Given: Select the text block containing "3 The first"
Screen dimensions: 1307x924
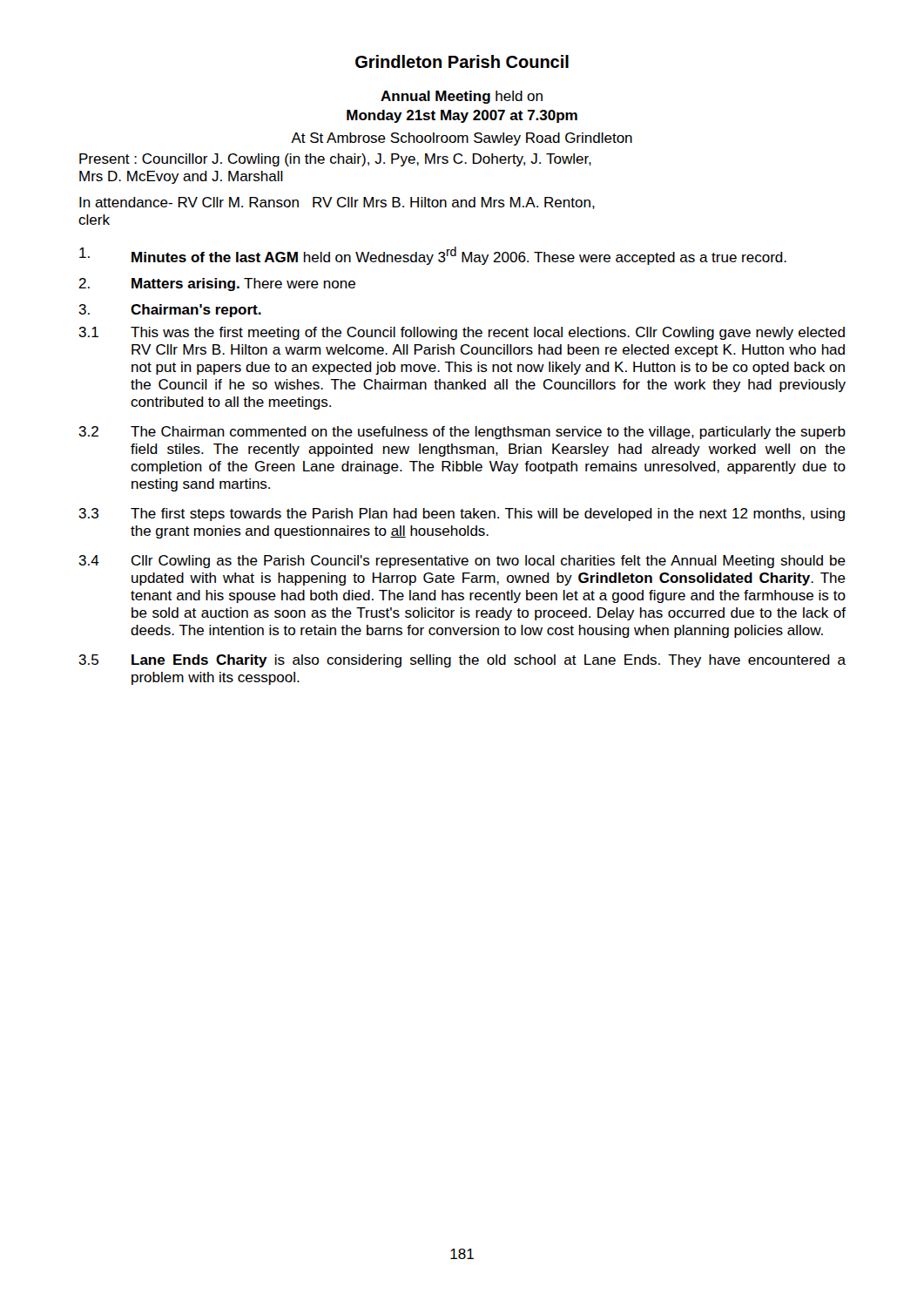Looking at the screenshot, I should point(462,522).
